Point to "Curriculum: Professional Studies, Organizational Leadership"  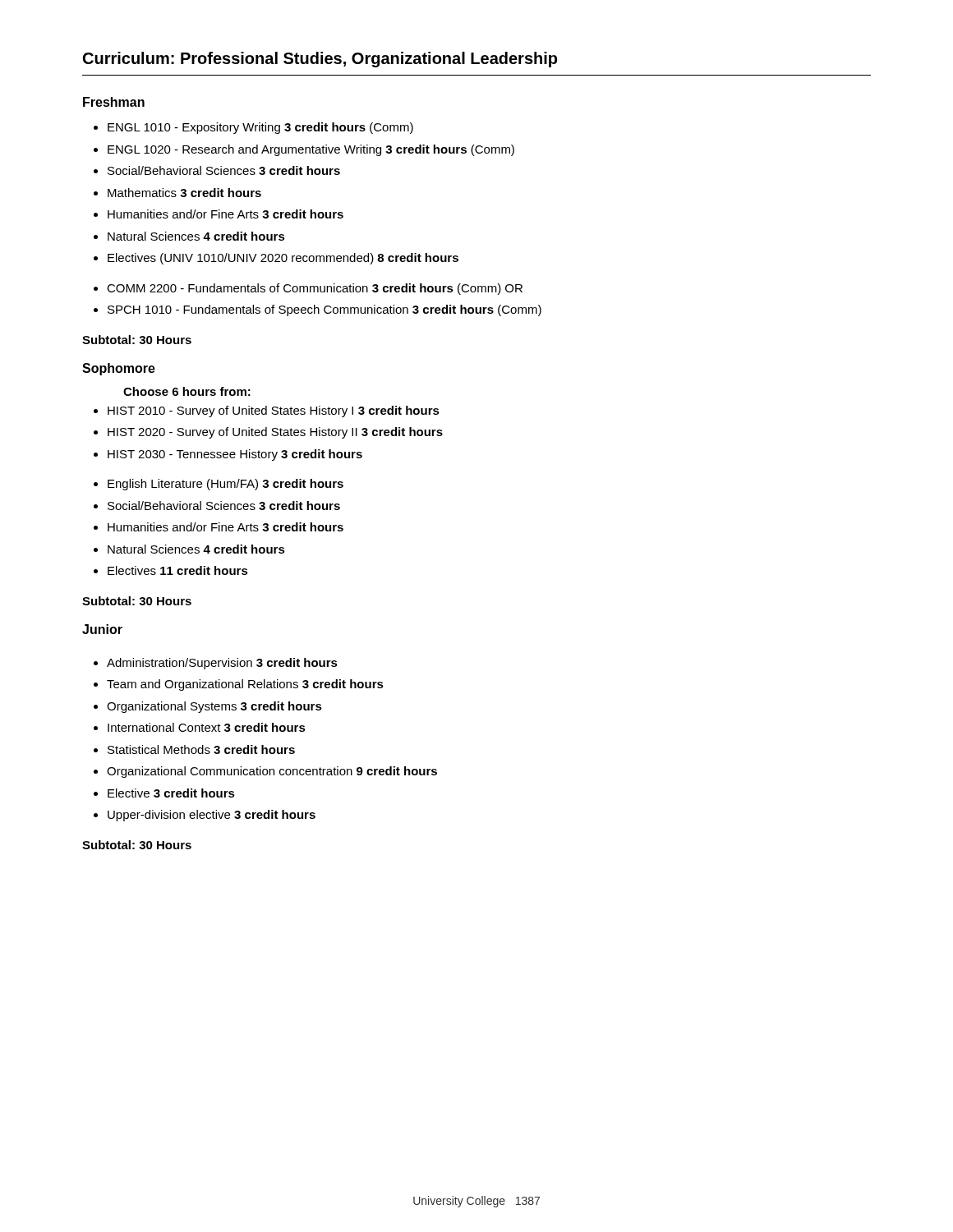coord(320,58)
